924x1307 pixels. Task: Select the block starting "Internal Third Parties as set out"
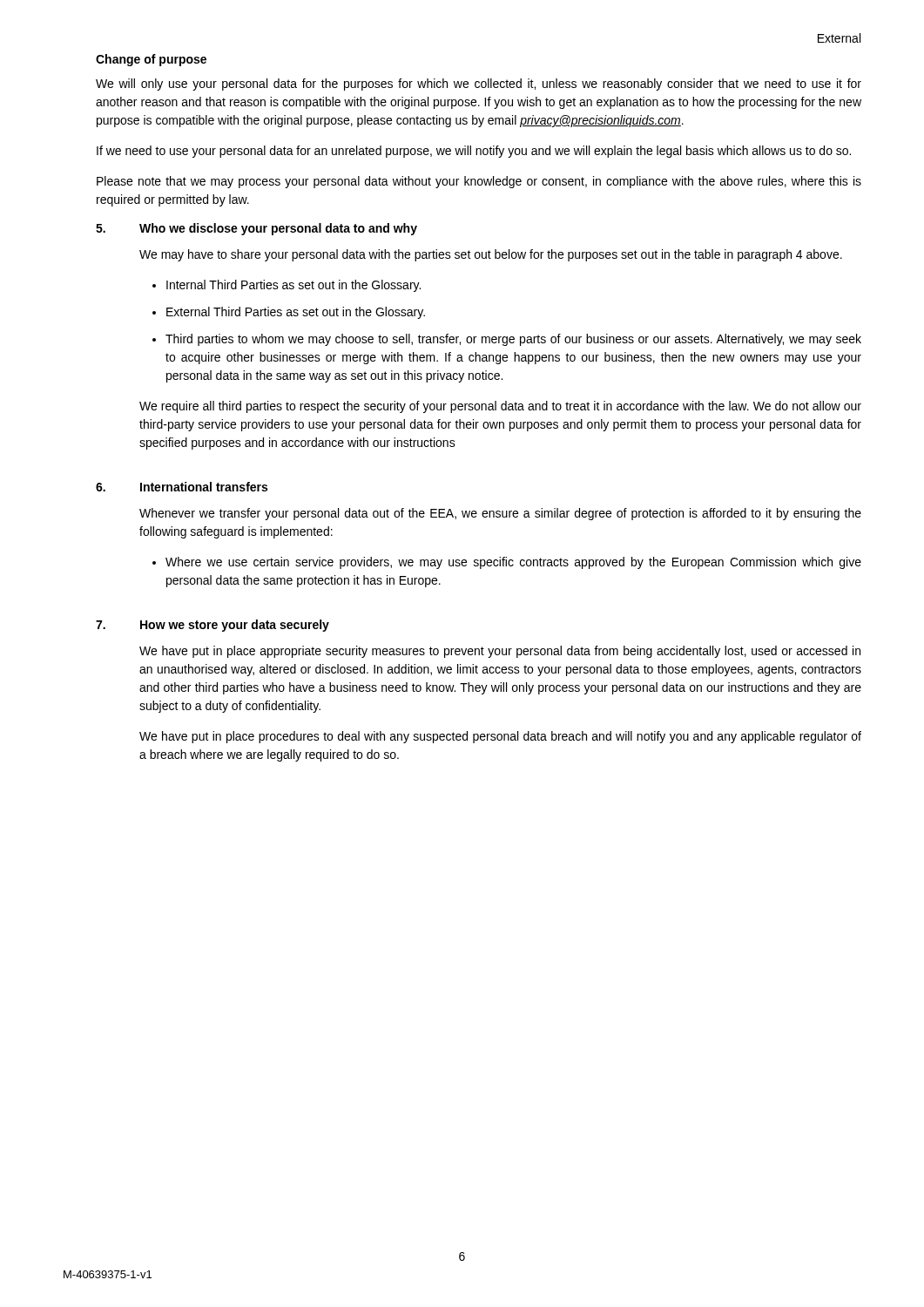tap(294, 285)
